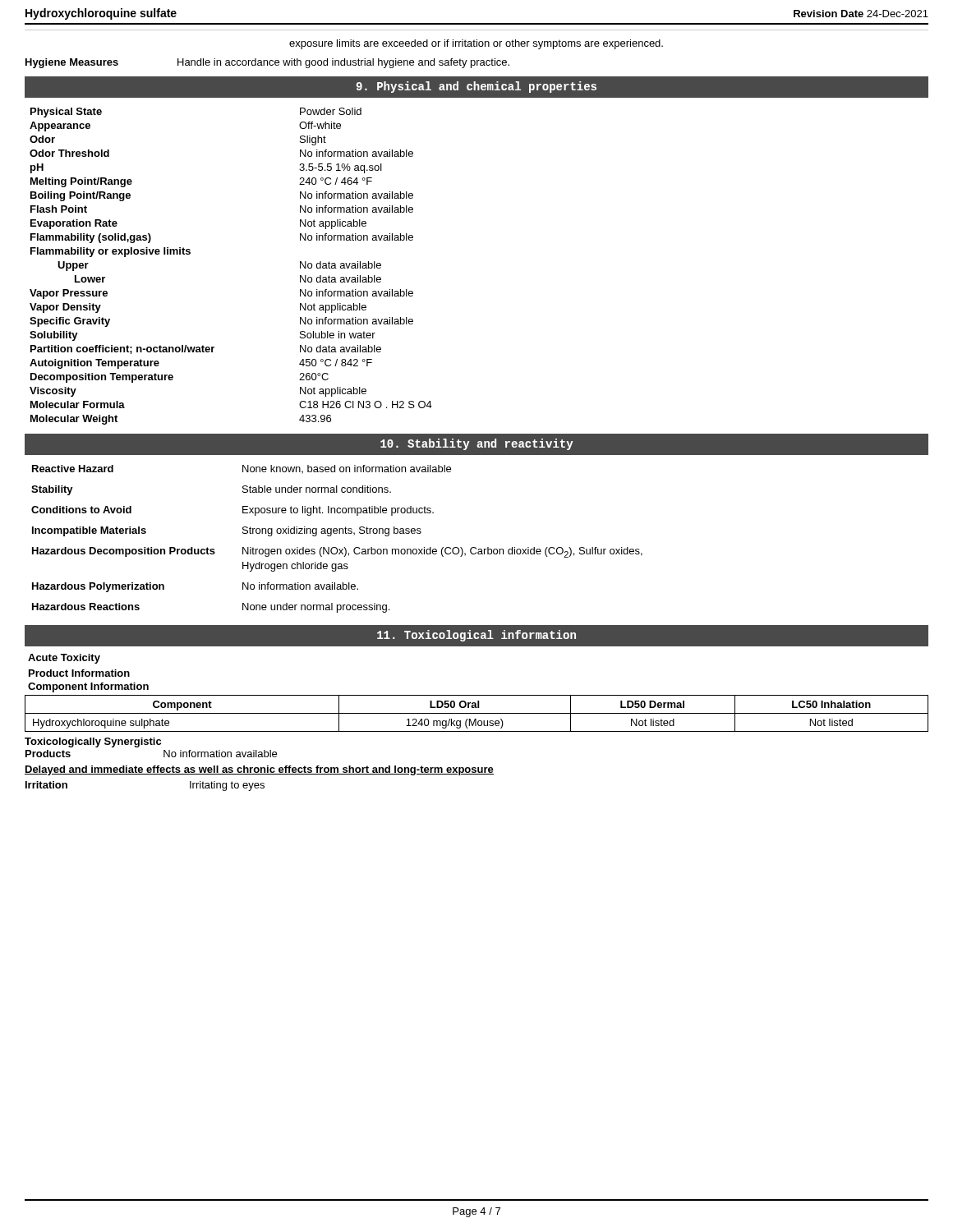The image size is (953, 1232).
Task: Select the table that reads "Stable under normal"
Action: click(x=476, y=537)
